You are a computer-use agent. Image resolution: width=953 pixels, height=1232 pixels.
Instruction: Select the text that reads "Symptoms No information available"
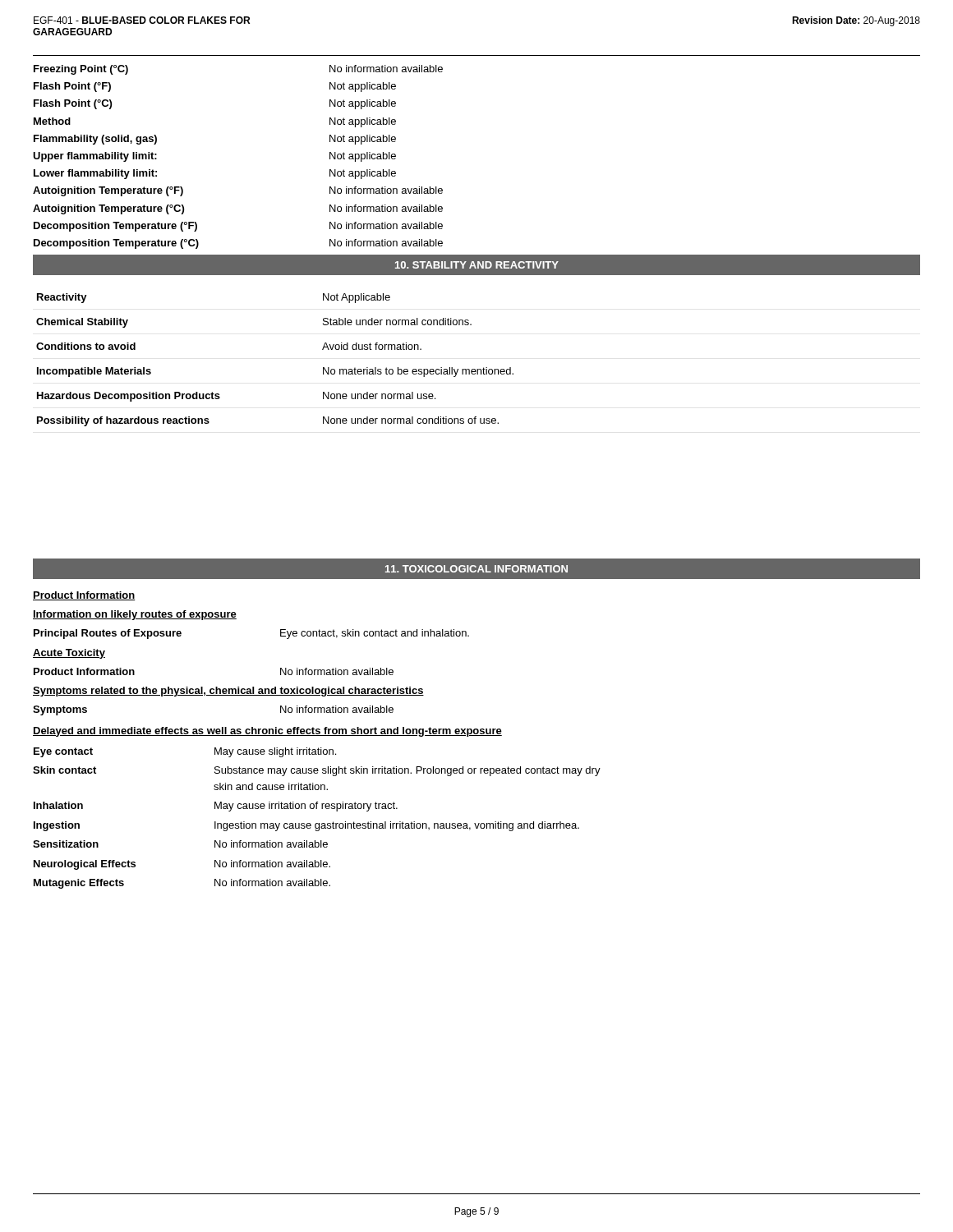(64, 710)
